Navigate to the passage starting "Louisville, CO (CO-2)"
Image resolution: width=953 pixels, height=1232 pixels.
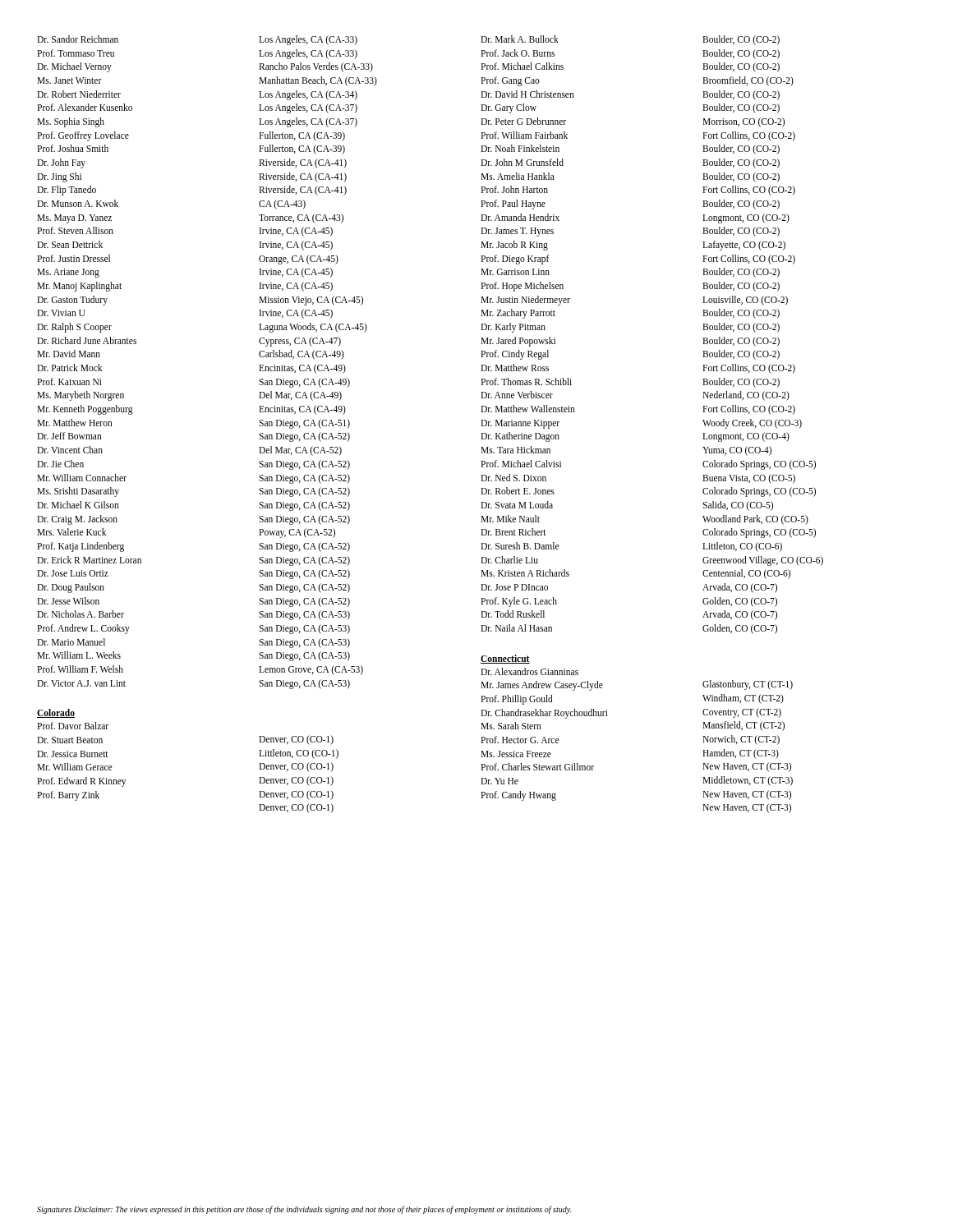click(x=745, y=300)
